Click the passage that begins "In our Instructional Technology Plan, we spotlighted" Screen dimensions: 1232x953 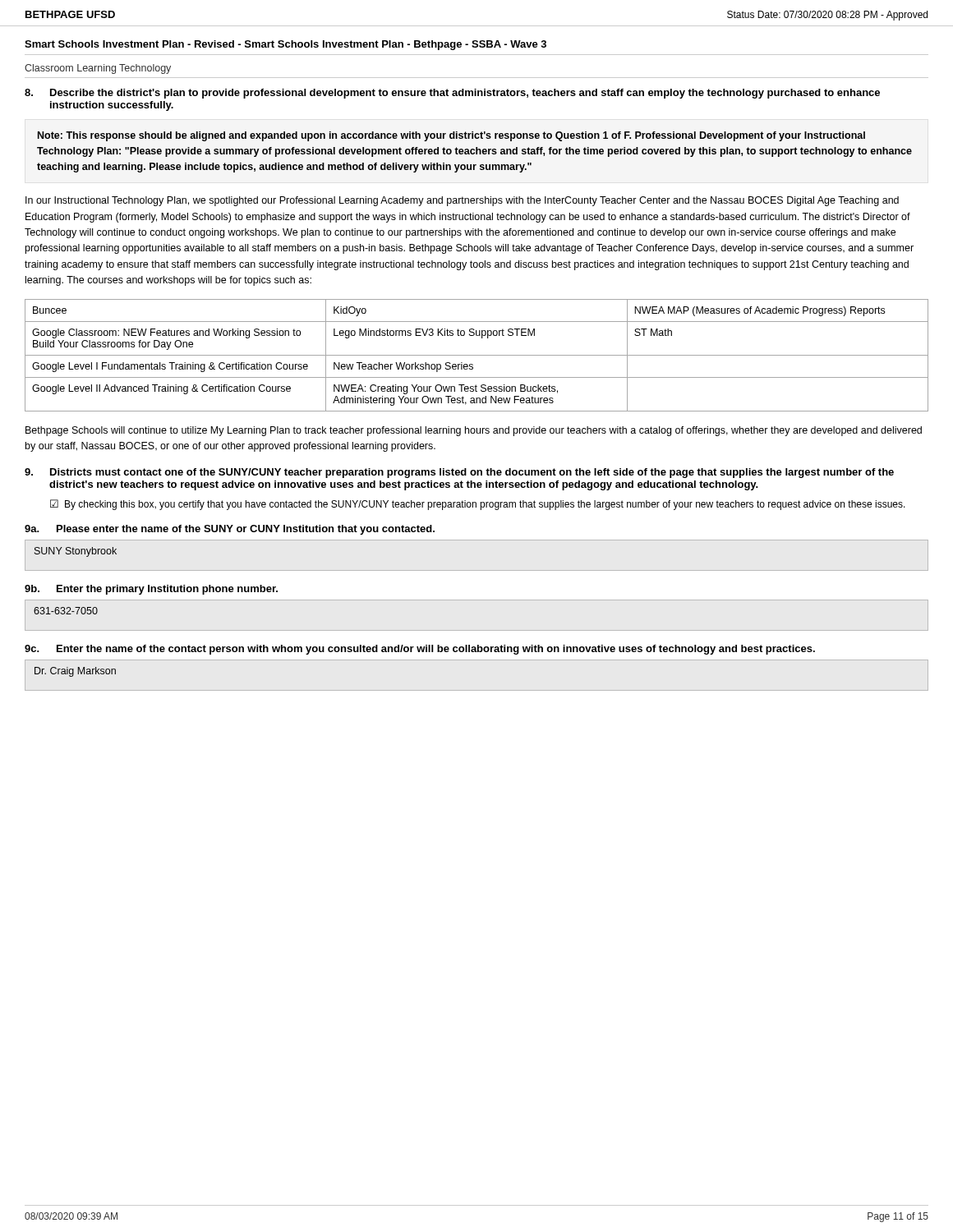pyautogui.click(x=469, y=240)
